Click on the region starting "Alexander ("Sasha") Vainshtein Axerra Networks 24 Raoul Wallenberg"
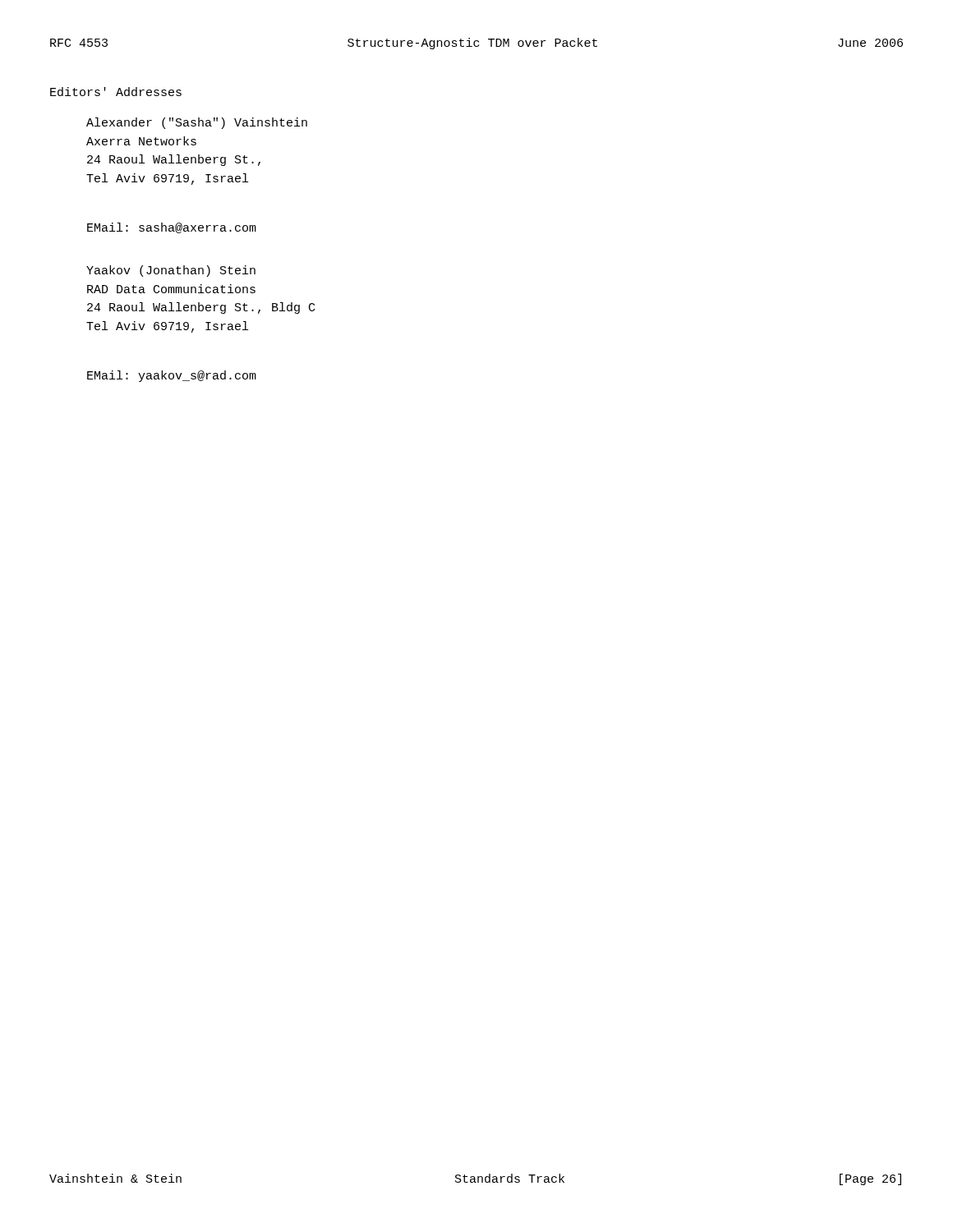The image size is (953, 1232). click(x=197, y=151)
